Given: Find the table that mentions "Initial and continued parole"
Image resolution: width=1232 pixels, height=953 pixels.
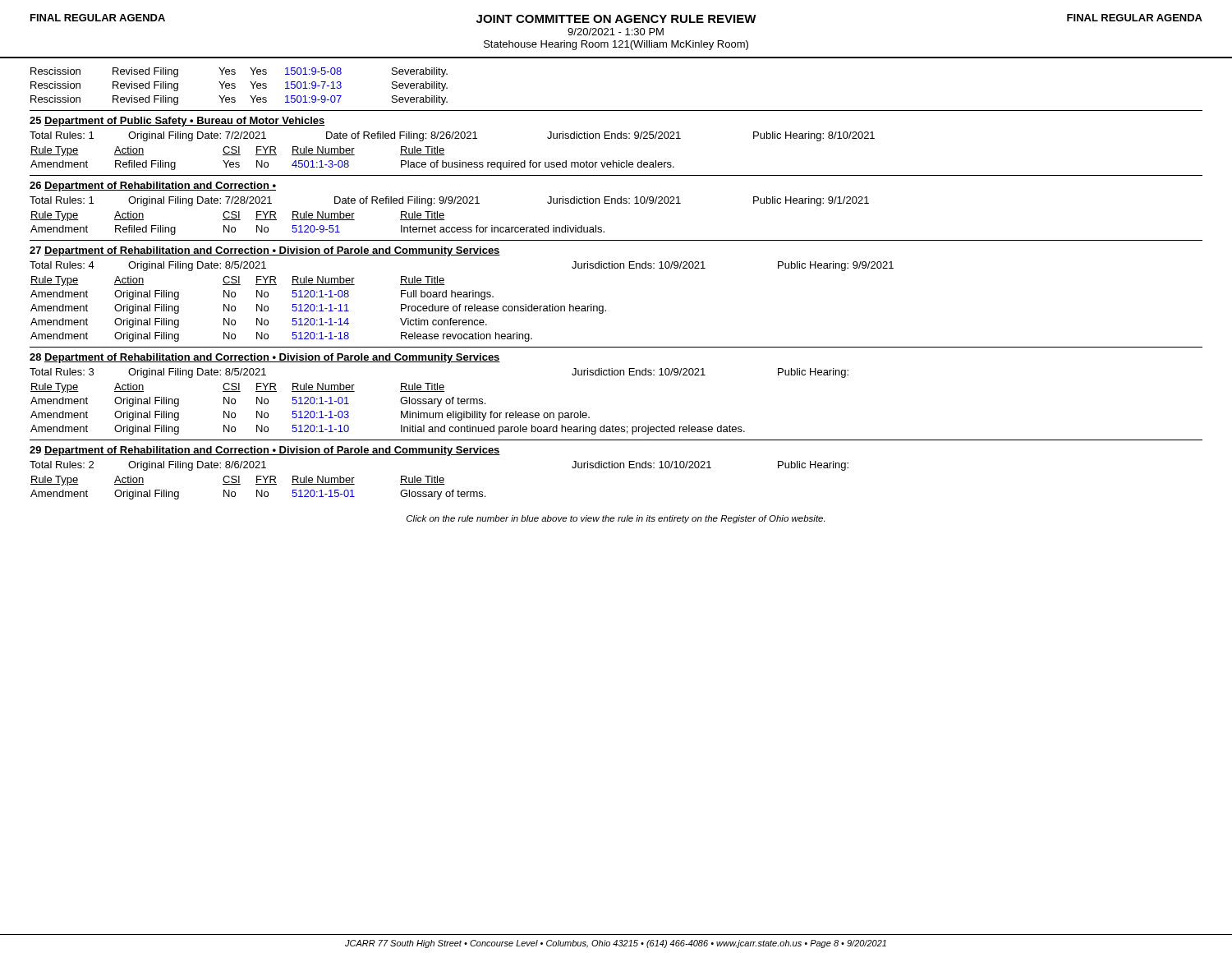Looking at the screenshot, I should coord(616,408).
